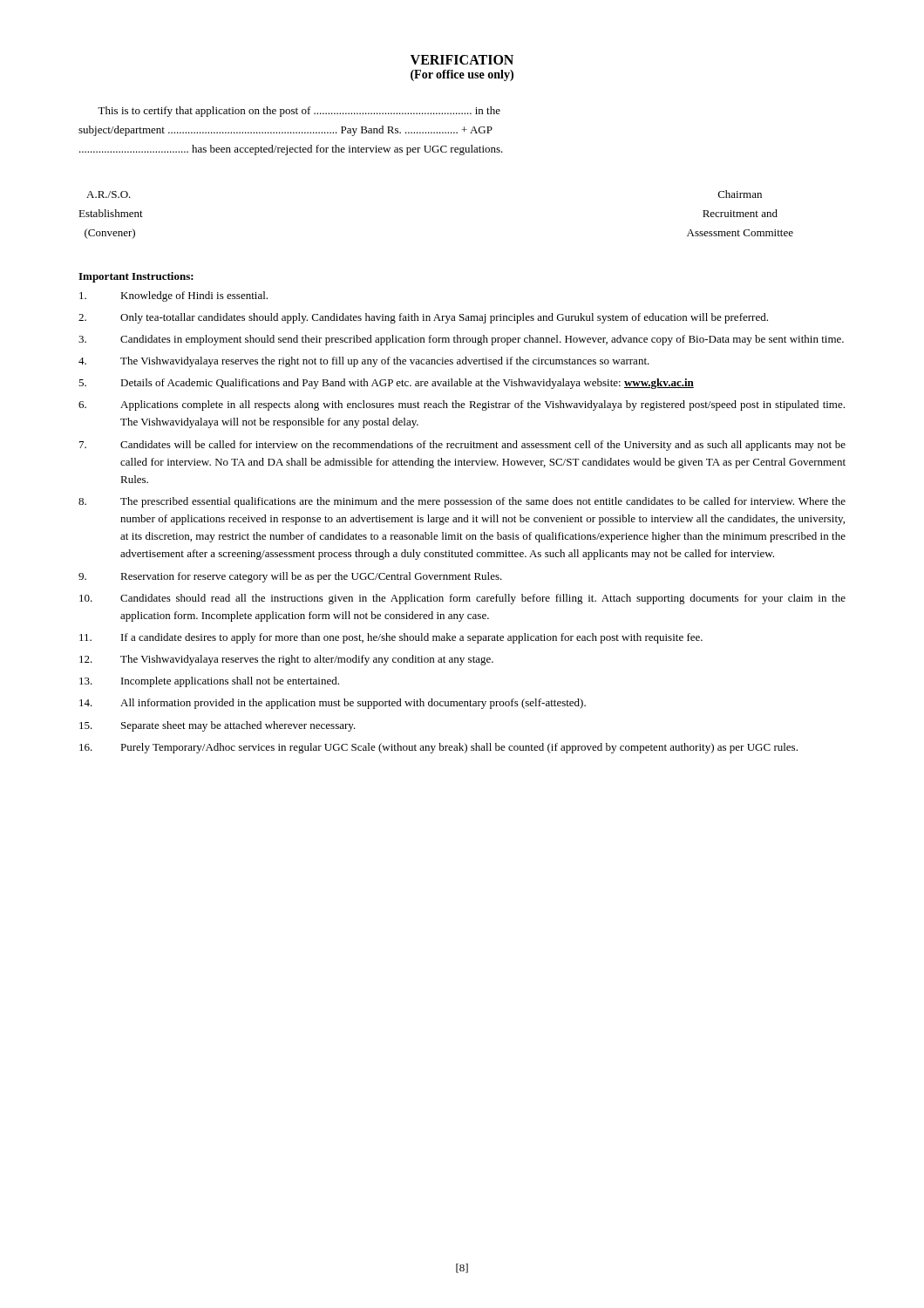Navigate to the passage starting "Knowledge of Hindi is essential."
924x1308 pixels.
coord(173,296)
